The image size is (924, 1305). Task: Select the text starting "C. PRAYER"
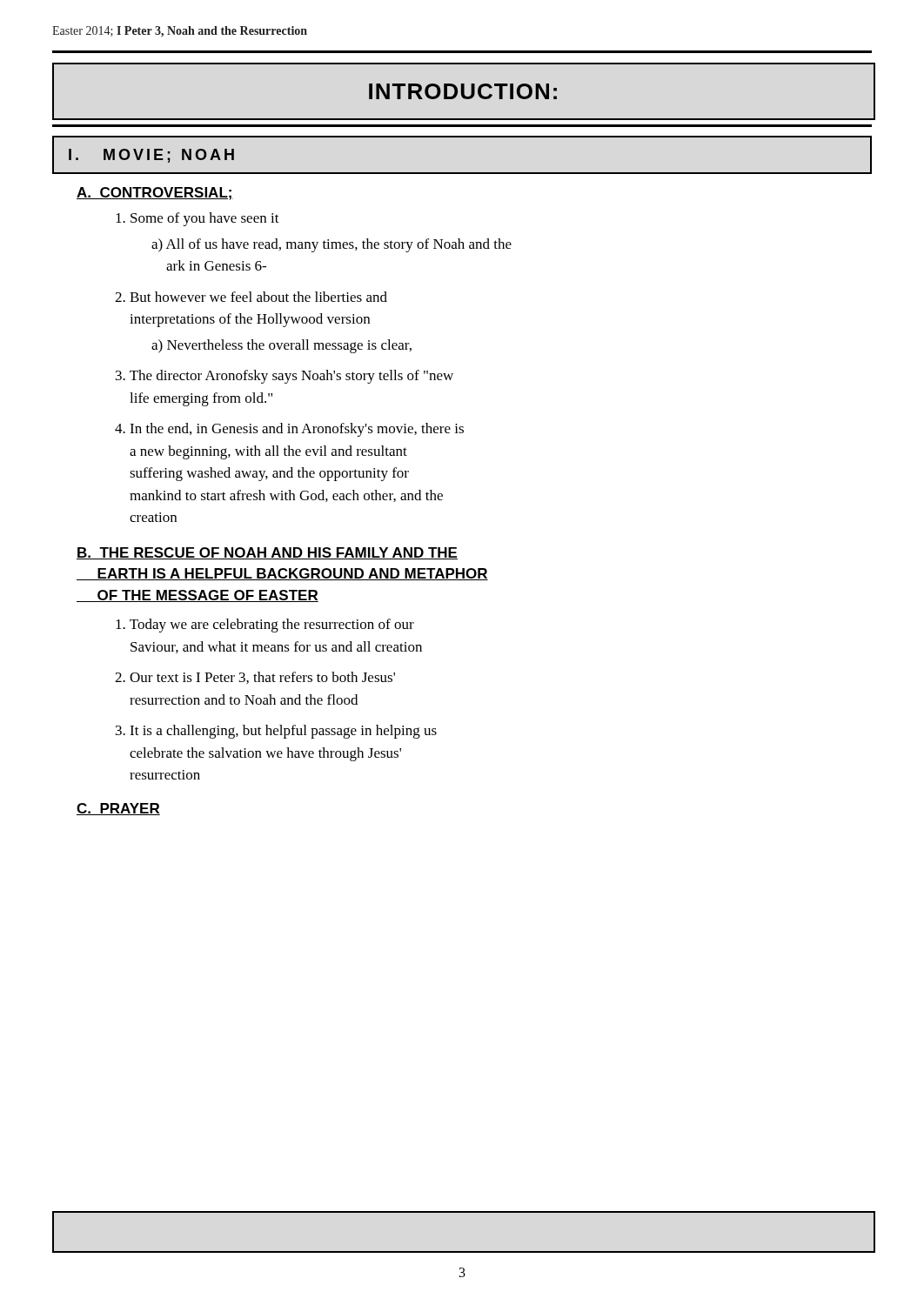coord(118,809)
